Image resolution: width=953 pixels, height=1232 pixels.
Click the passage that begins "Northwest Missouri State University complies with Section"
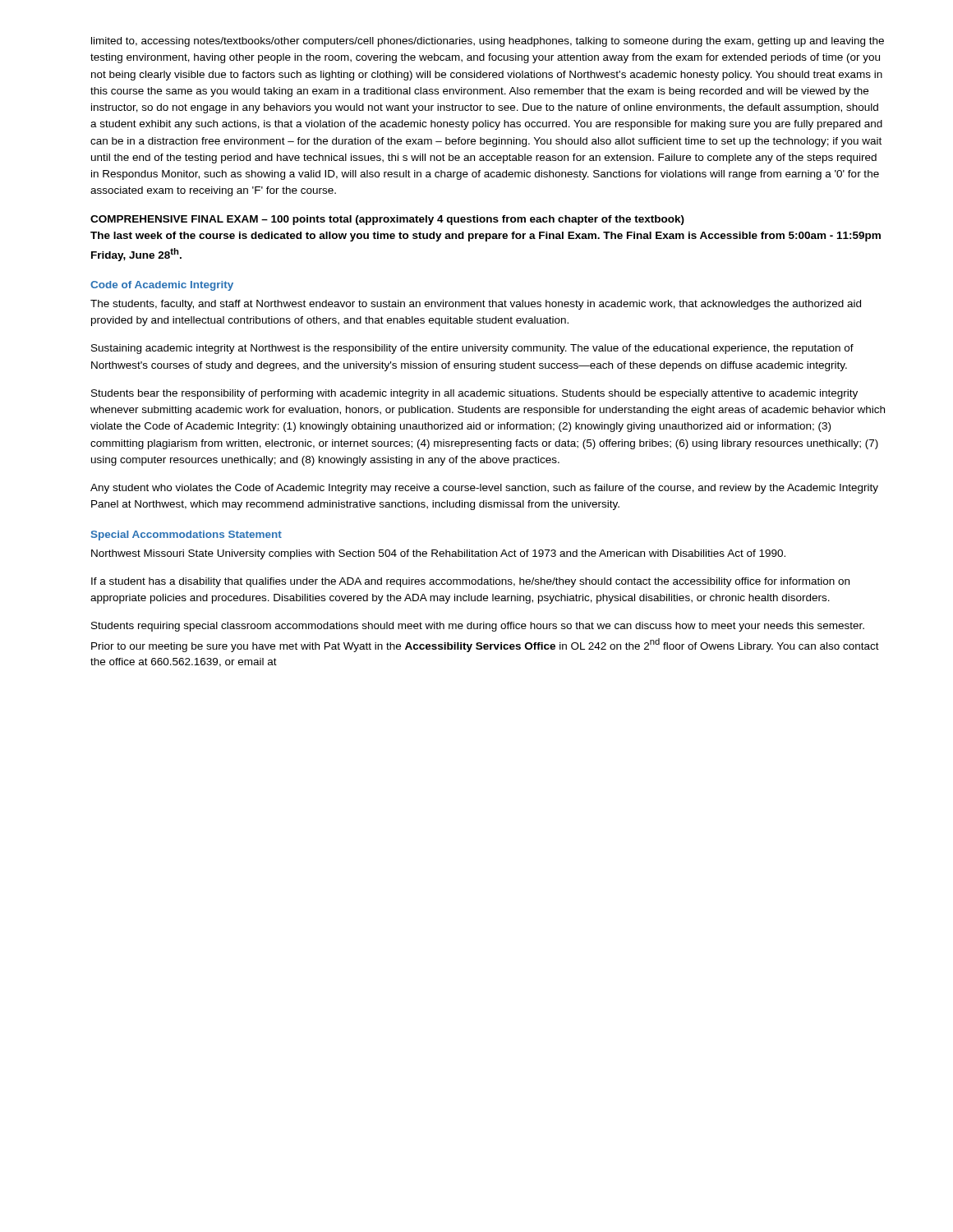coord(438,553)
